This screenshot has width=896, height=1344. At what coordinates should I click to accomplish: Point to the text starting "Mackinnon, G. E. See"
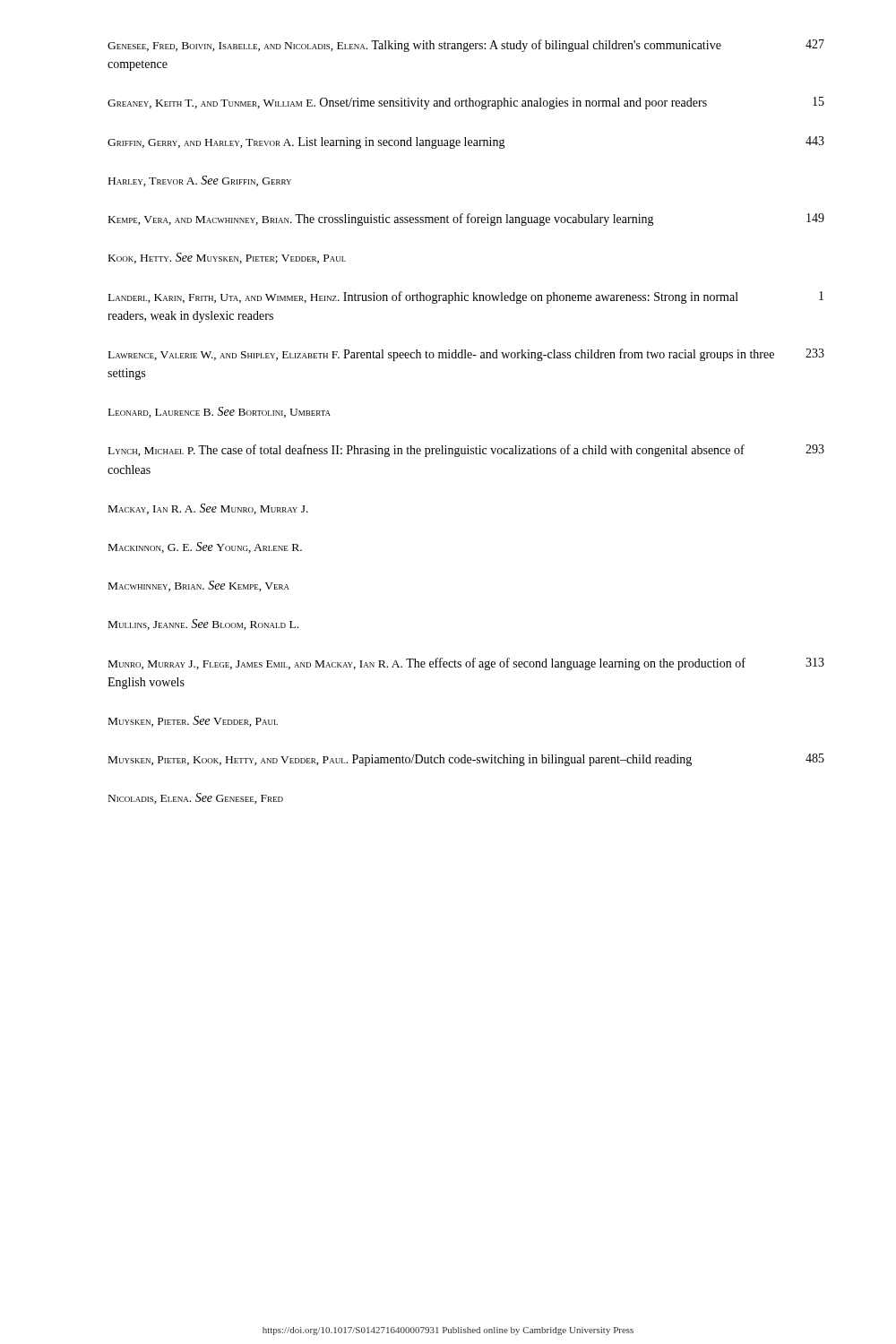(205, 547)
